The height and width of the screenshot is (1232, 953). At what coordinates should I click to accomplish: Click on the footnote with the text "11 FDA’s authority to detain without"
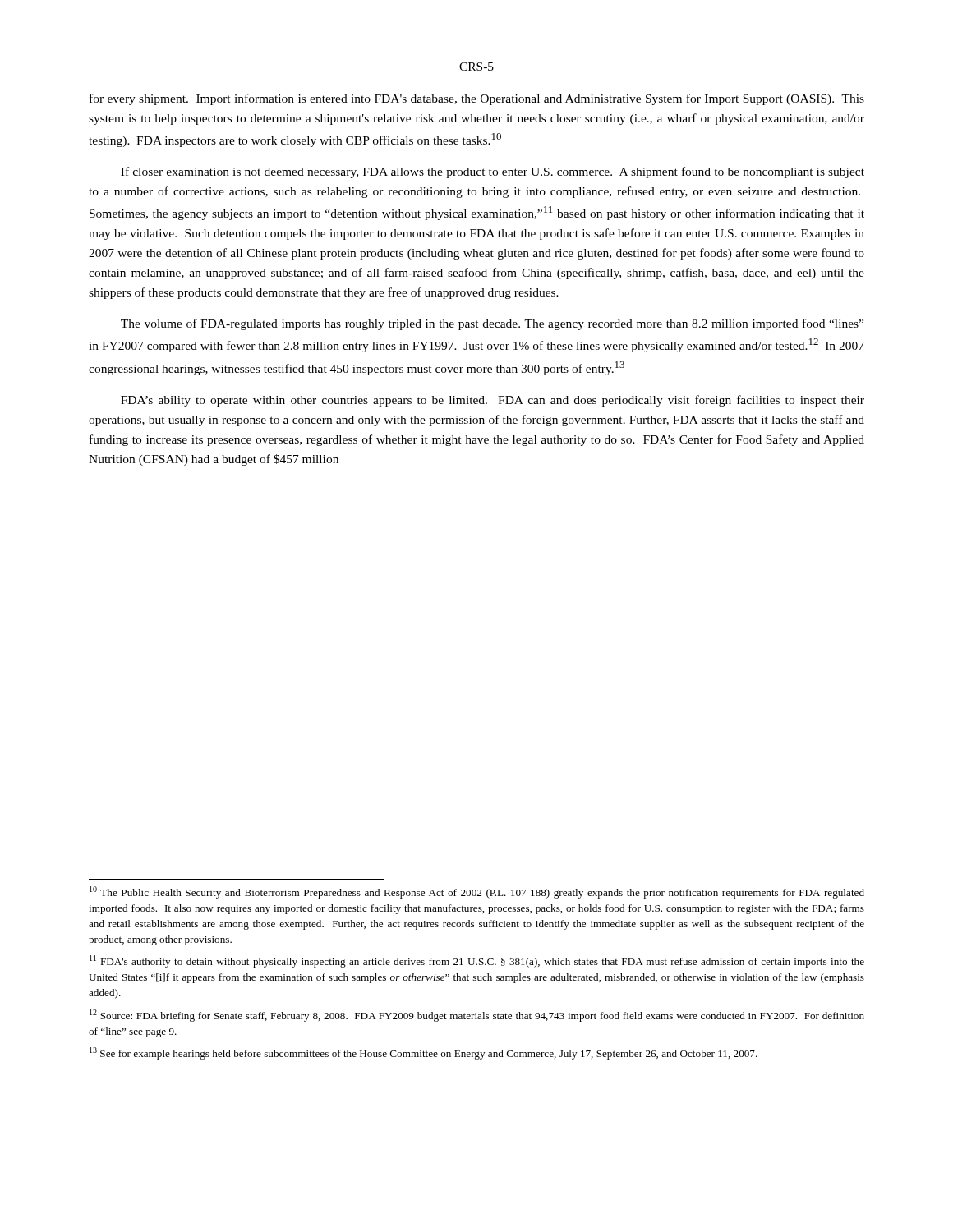coord(476,976)
